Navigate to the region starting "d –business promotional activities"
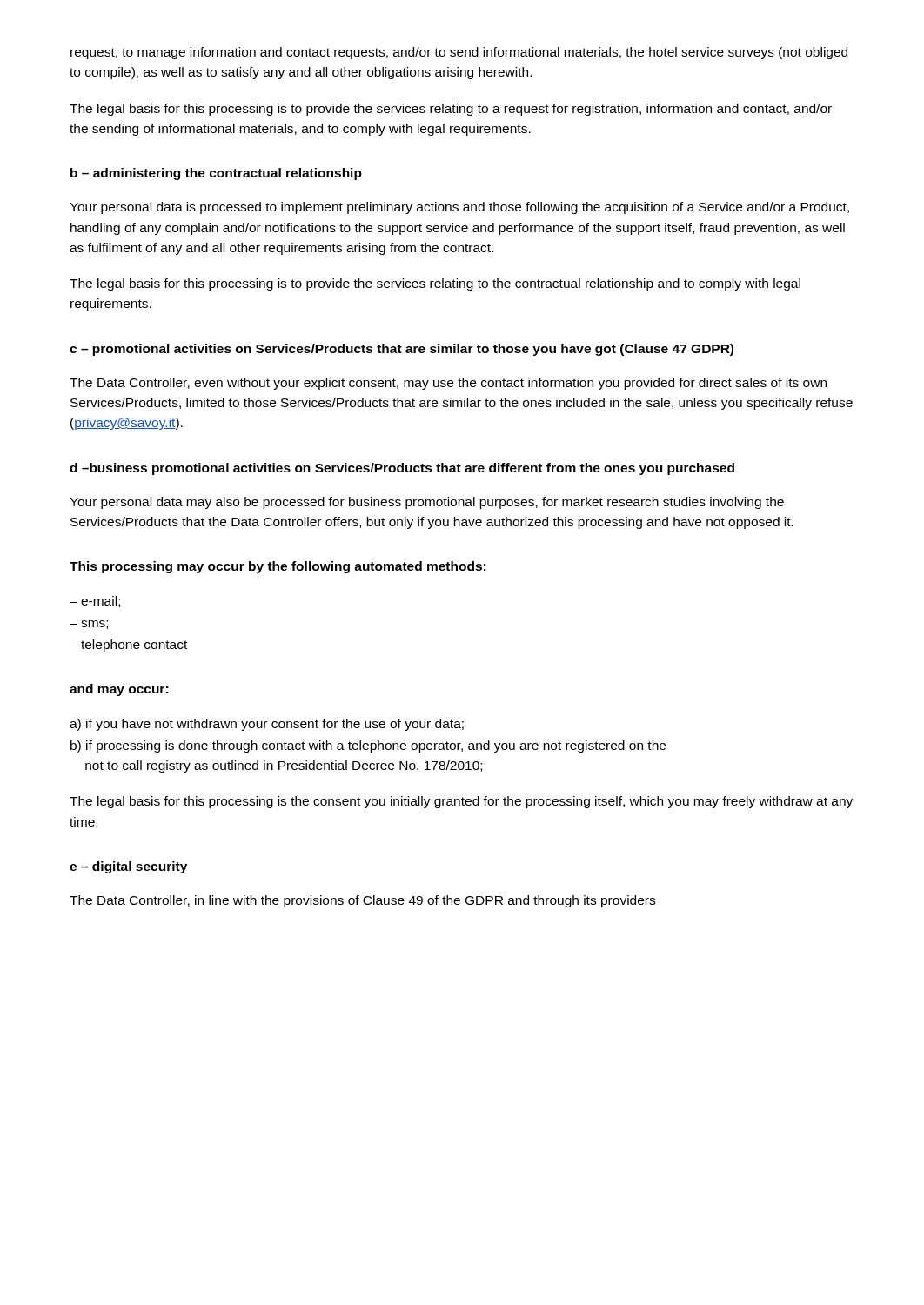The height and width of the screenshot is (1305, 924). coord(402,467)
